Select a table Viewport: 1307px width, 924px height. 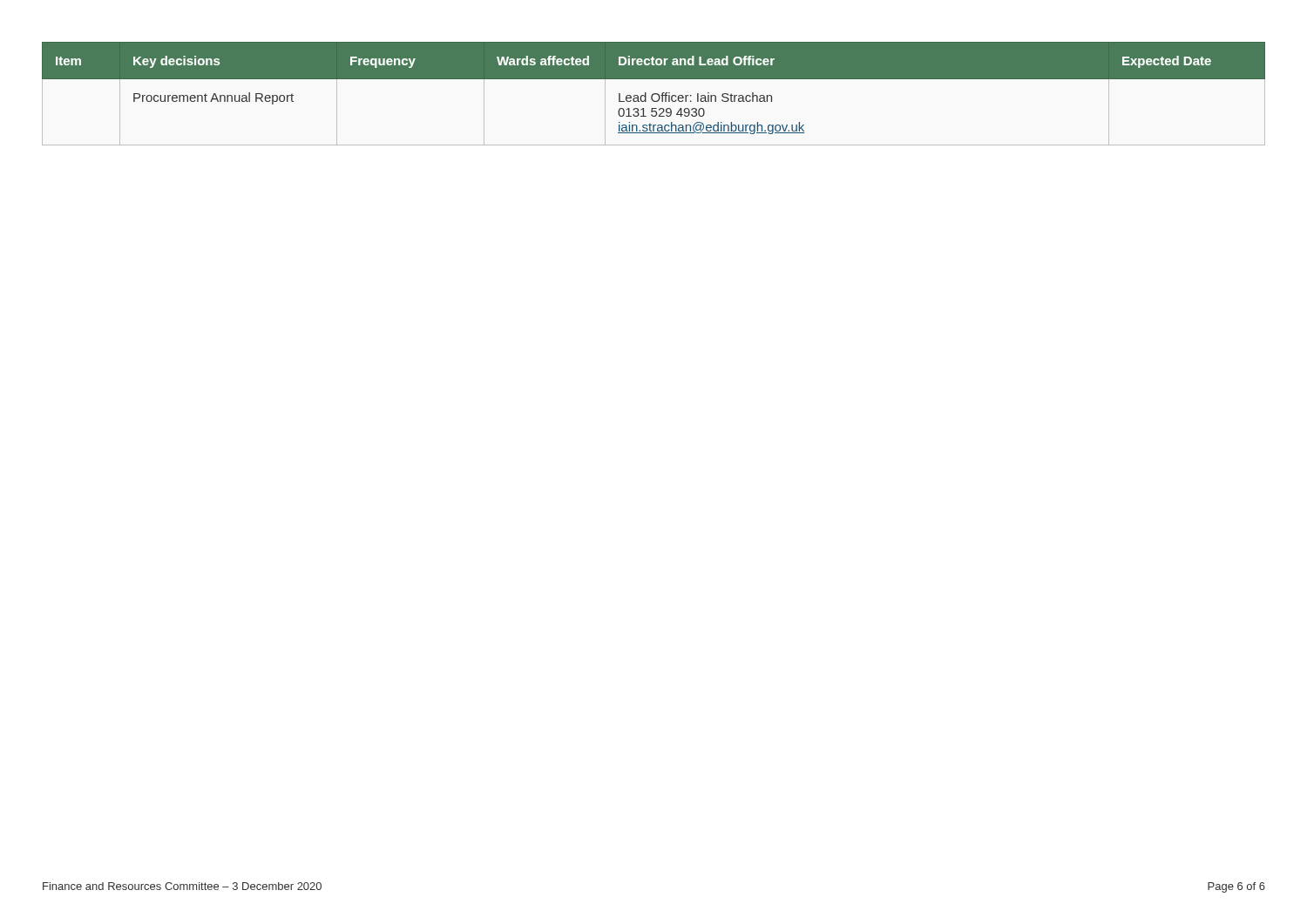pyautogui.click(x=654, y=94)
